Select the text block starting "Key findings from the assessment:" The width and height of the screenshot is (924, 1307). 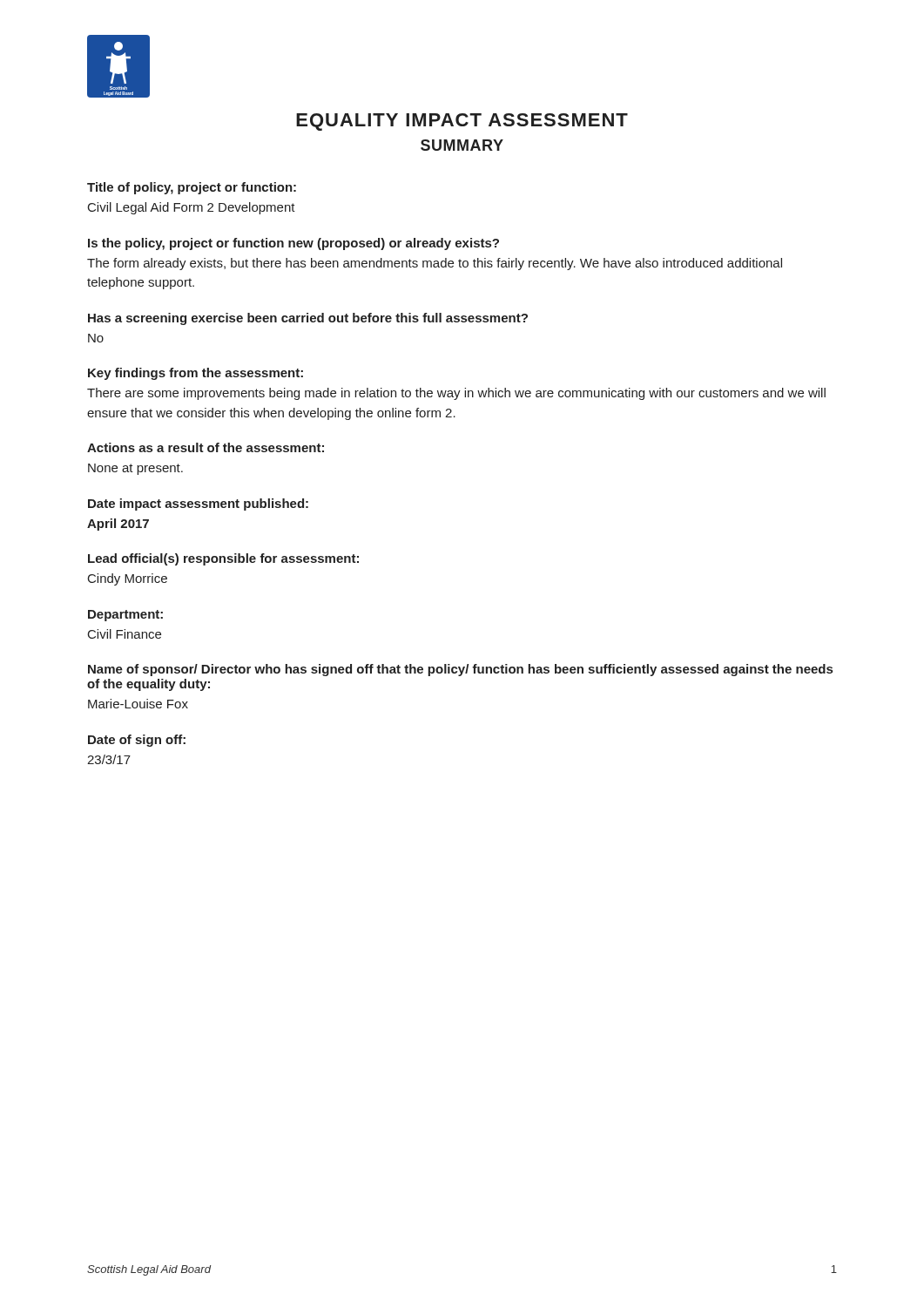coord(196,372)
